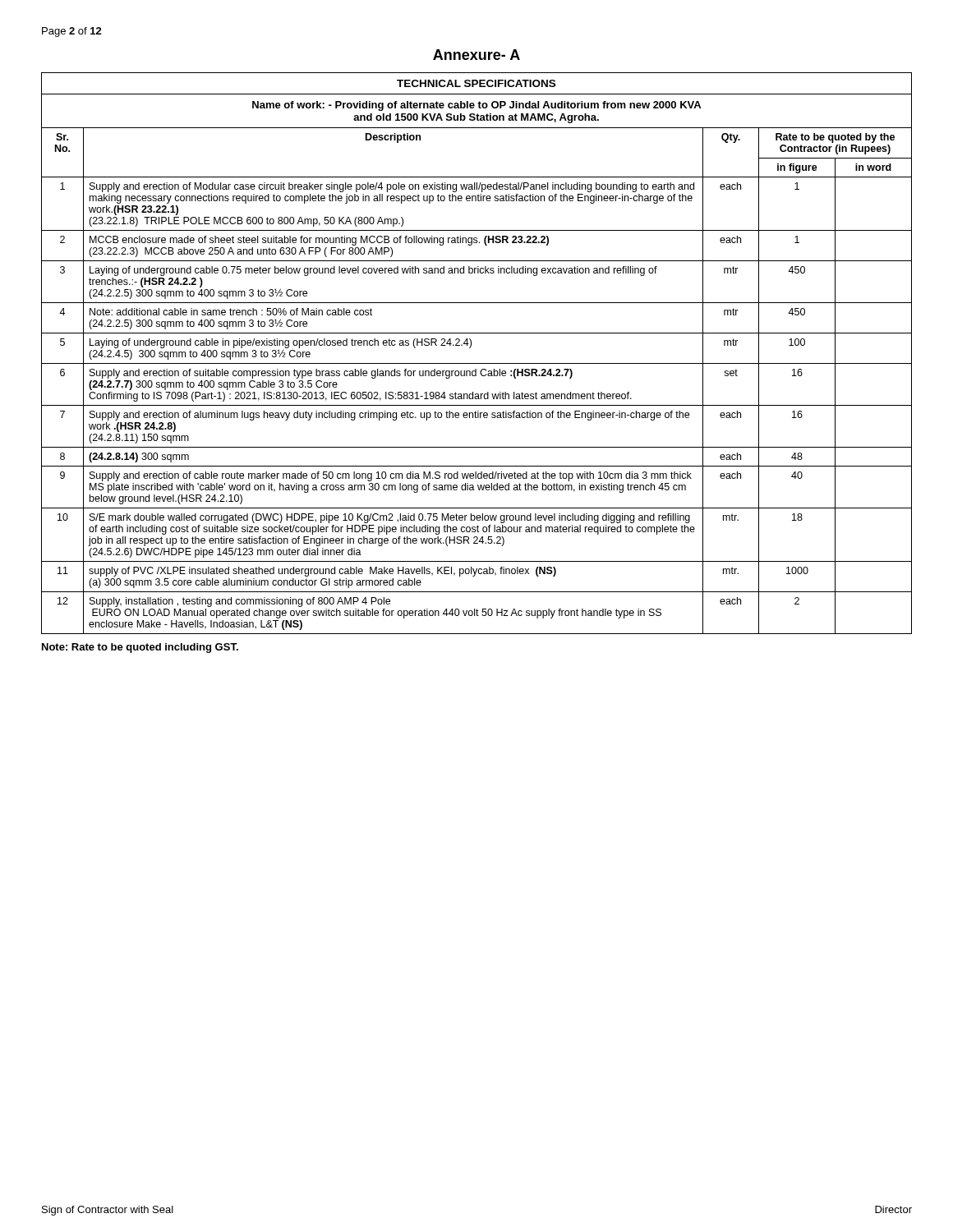
Task: Click on the table containing "Supply and erection of"
Action: (x=476, y=353)
